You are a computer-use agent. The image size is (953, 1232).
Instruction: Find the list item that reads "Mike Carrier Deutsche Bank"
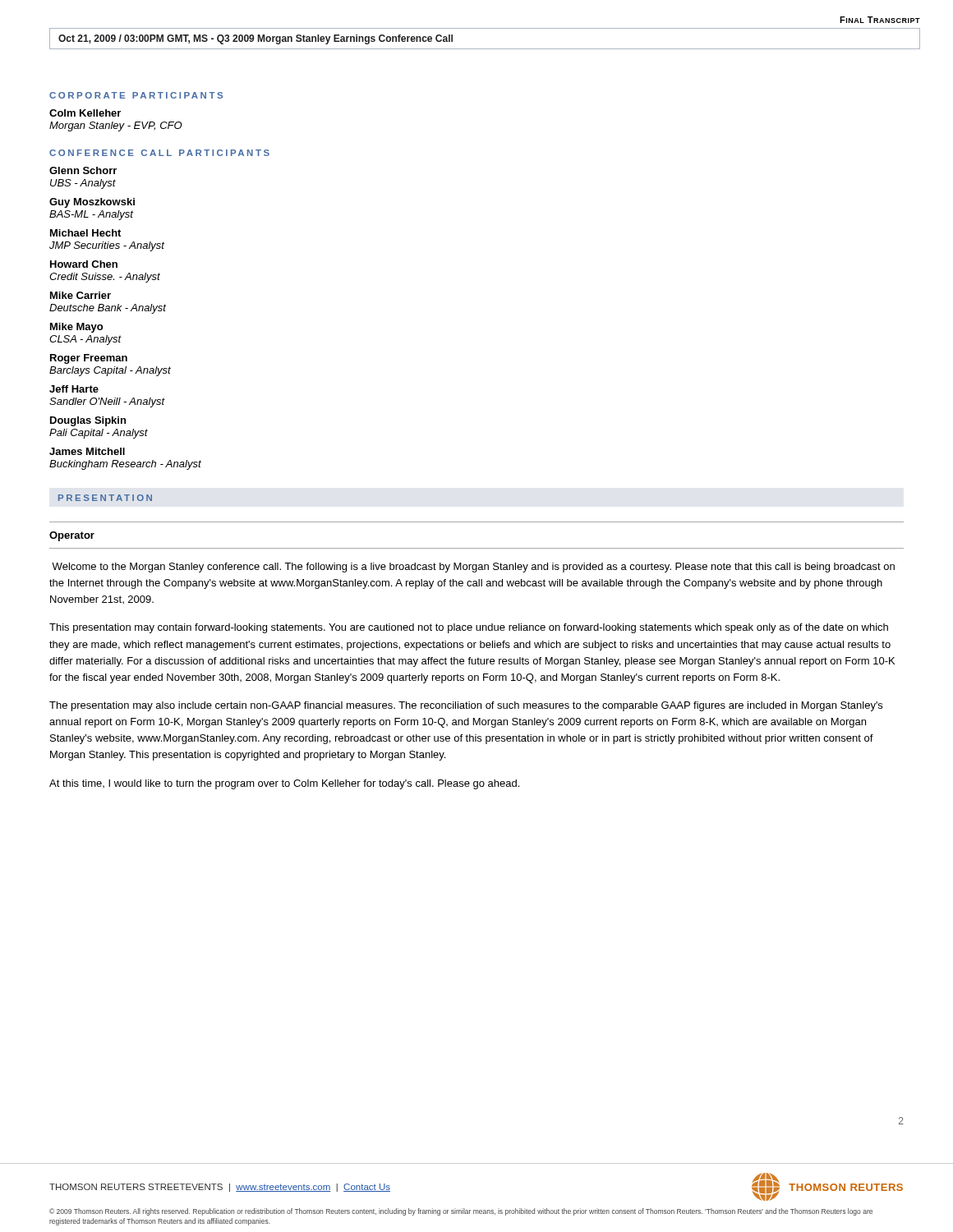(x=81, y=295)
